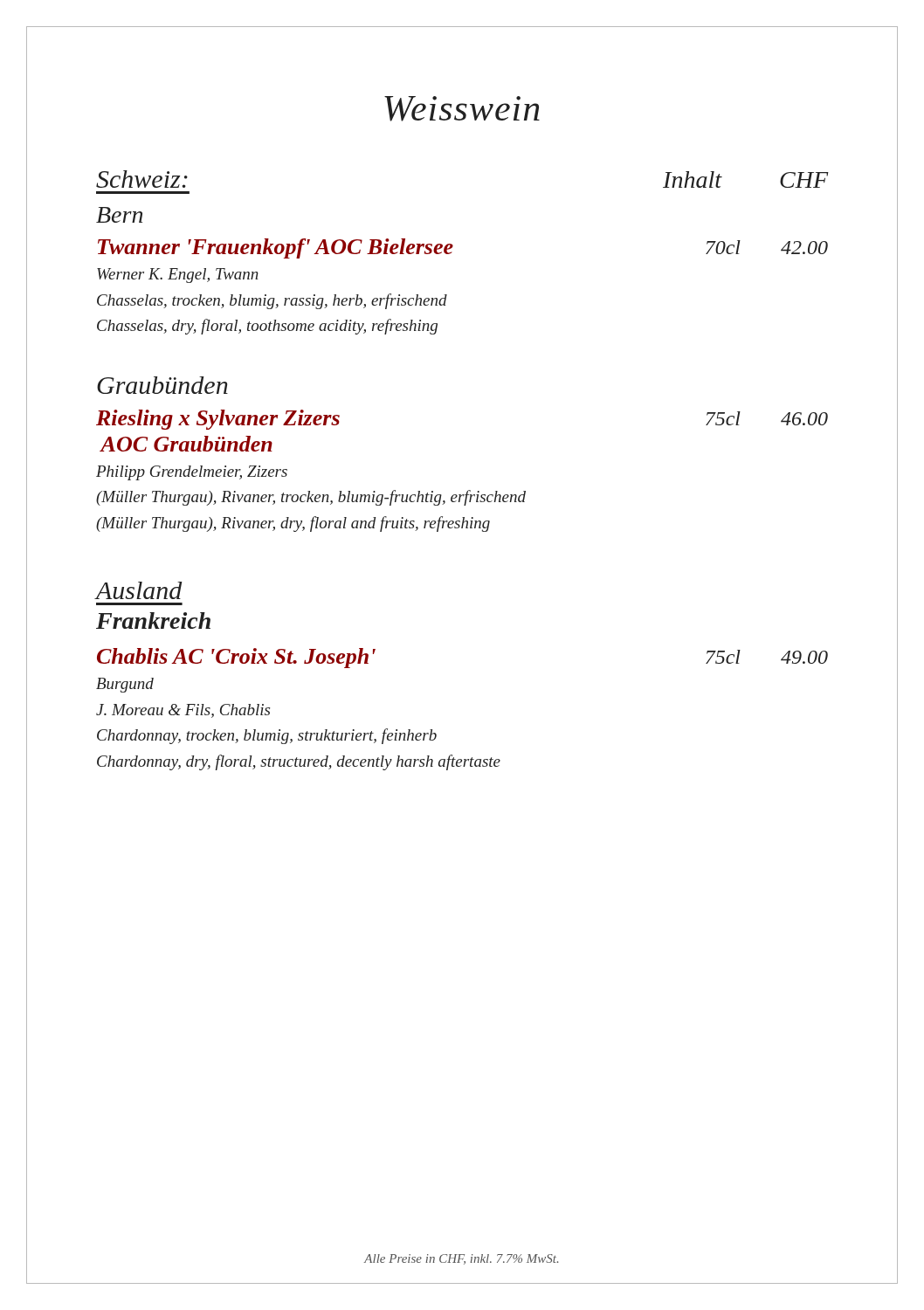924x1310 pixels.
Task: Click the passage that begins "Chablis AC 'Croix St. Joseph' 75cl"
Action: 233,658
